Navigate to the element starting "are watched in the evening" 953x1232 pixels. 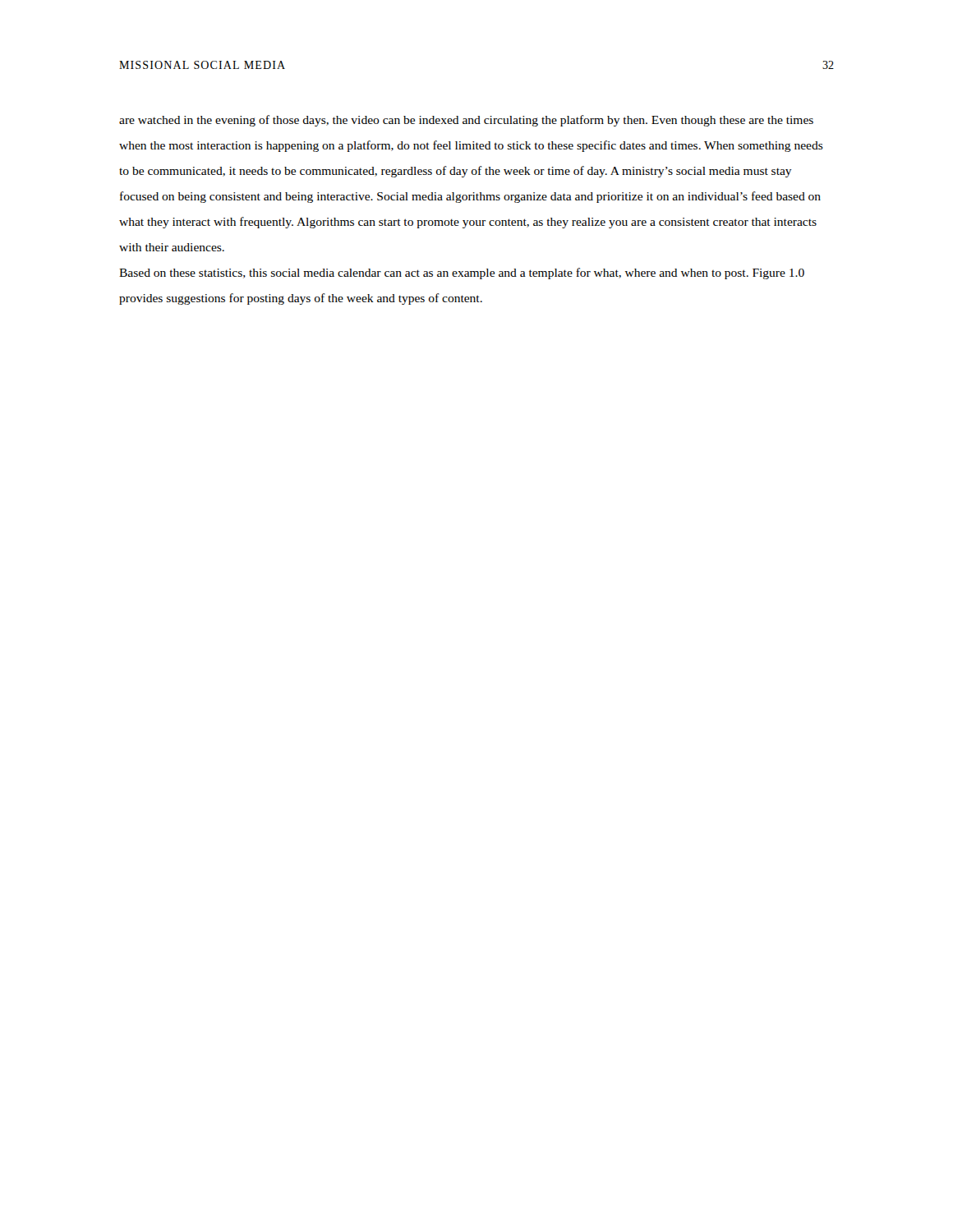tap(476, 209)
